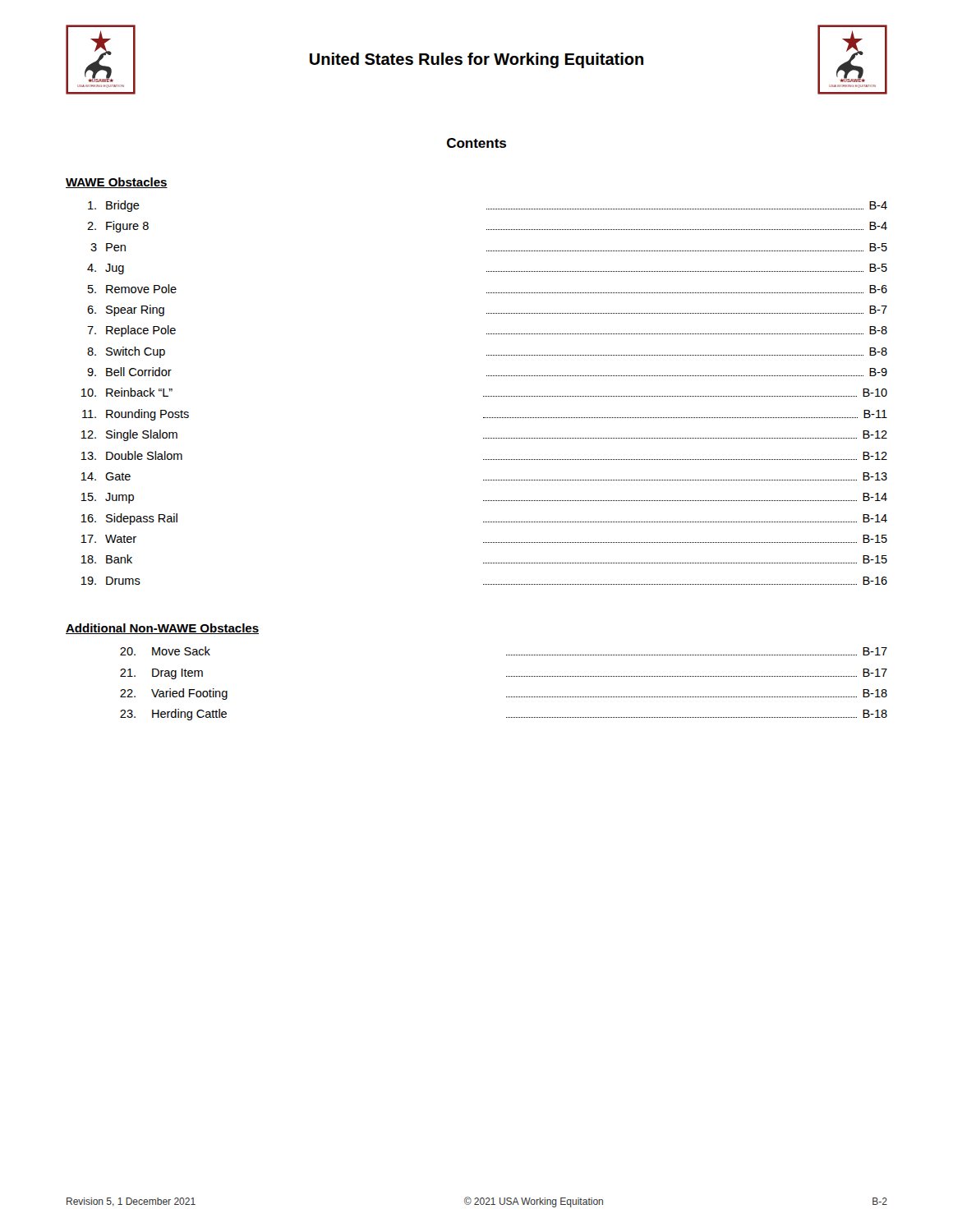Select the region starting "17. Water B-15"

476,539
